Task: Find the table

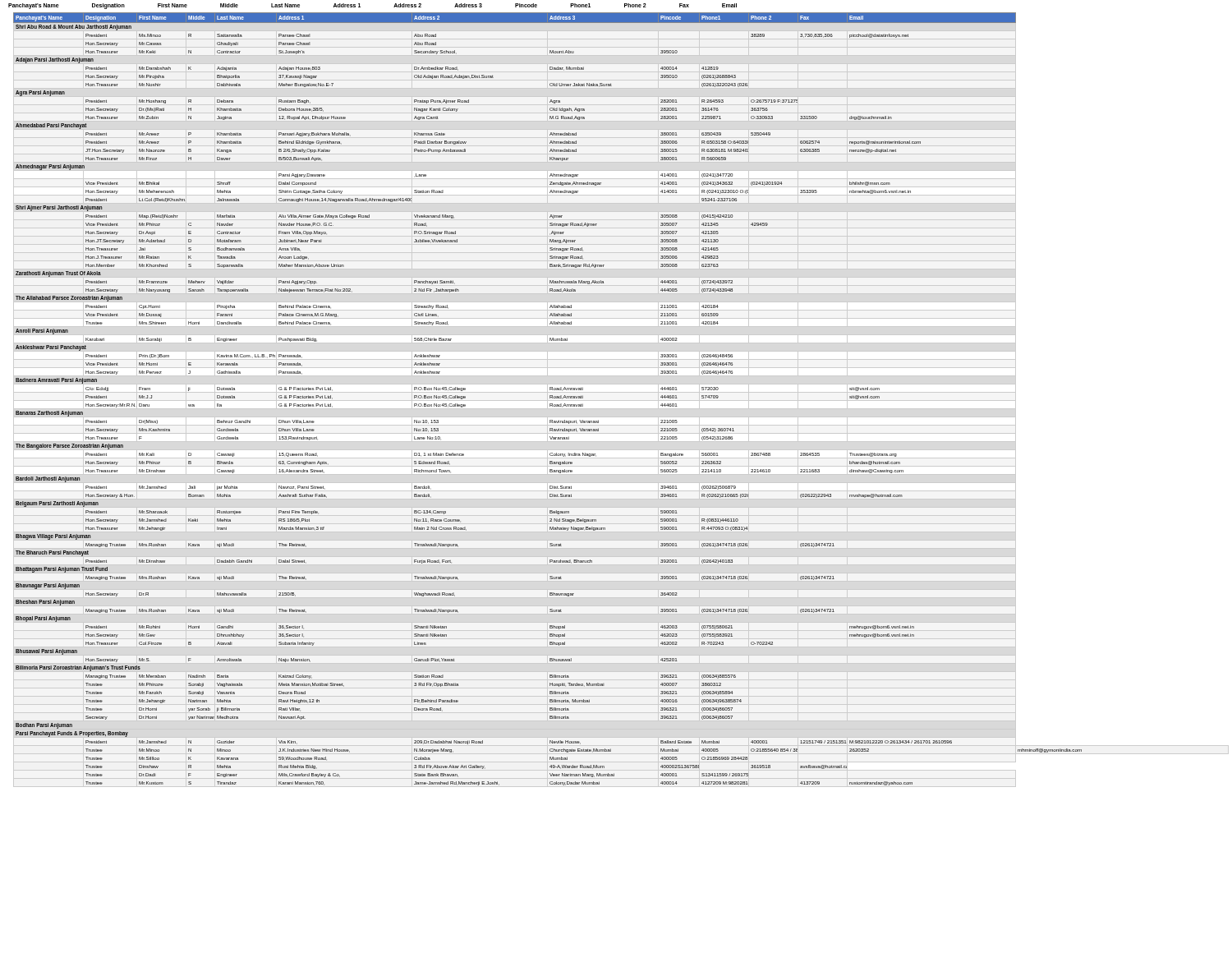Action: click(x=616, y=400)
